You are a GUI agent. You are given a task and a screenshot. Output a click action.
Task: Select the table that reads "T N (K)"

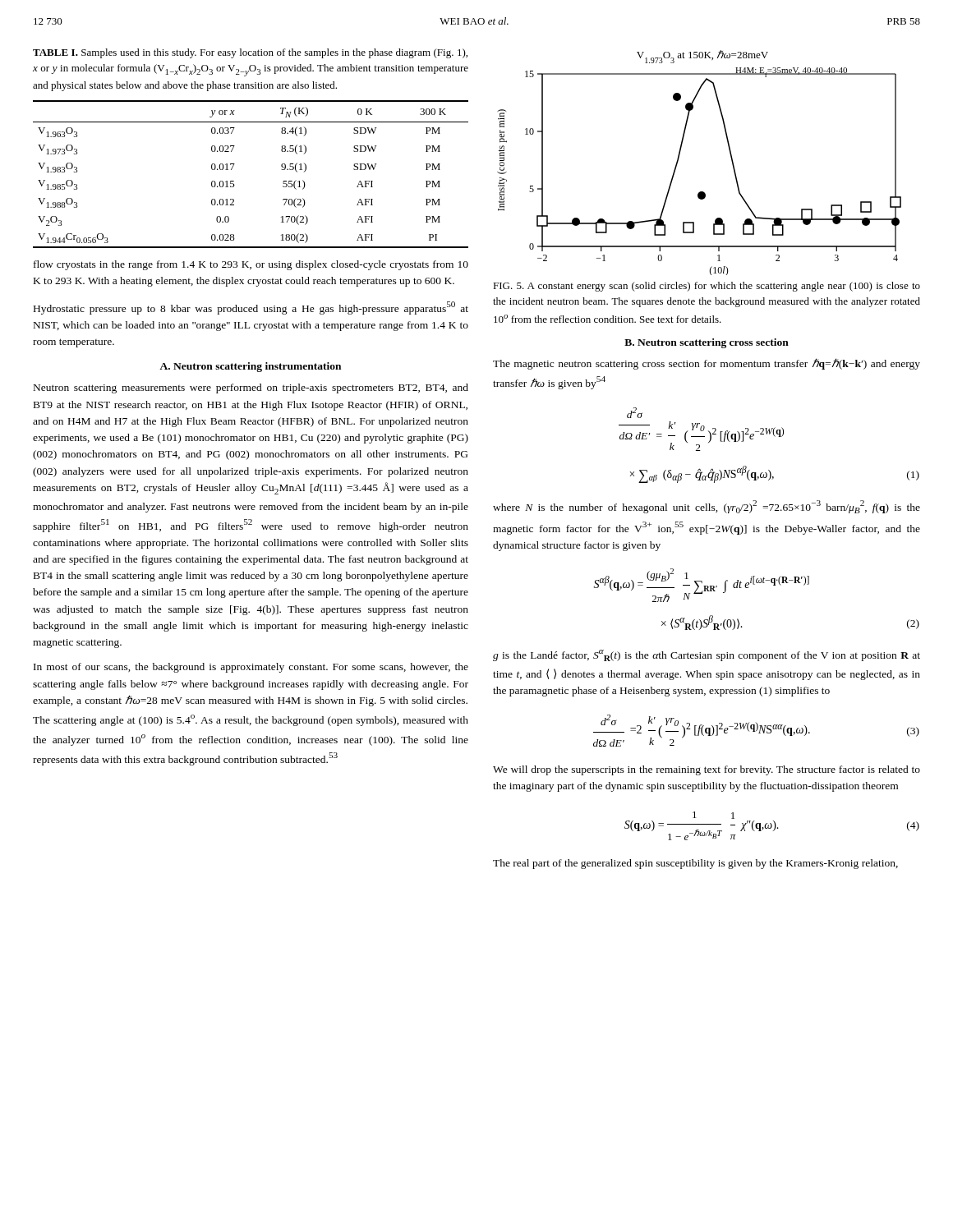(251, 174)
